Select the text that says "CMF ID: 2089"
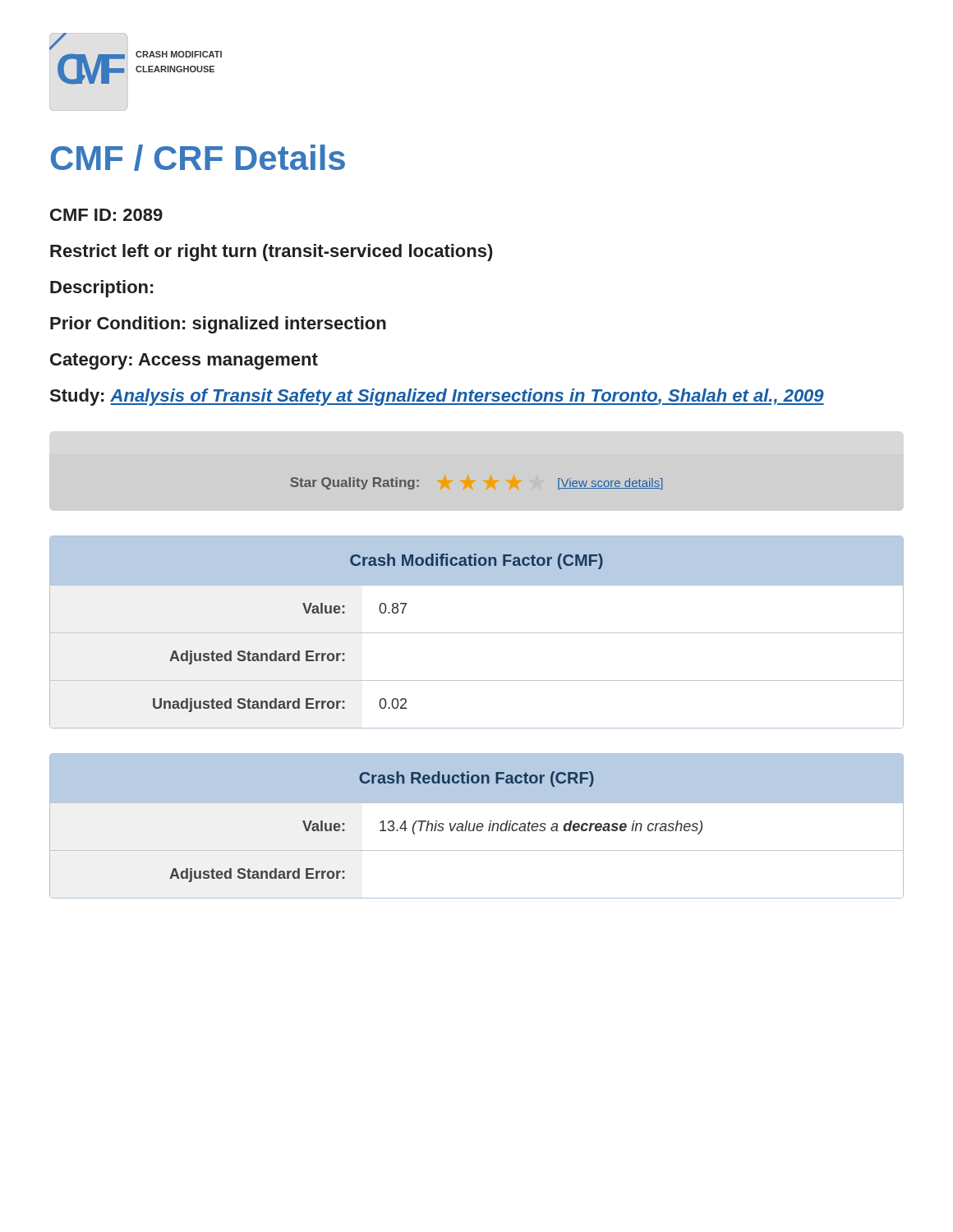This screenshot has height=1232, width=953. pyautogui.click(x=106, y=215)
